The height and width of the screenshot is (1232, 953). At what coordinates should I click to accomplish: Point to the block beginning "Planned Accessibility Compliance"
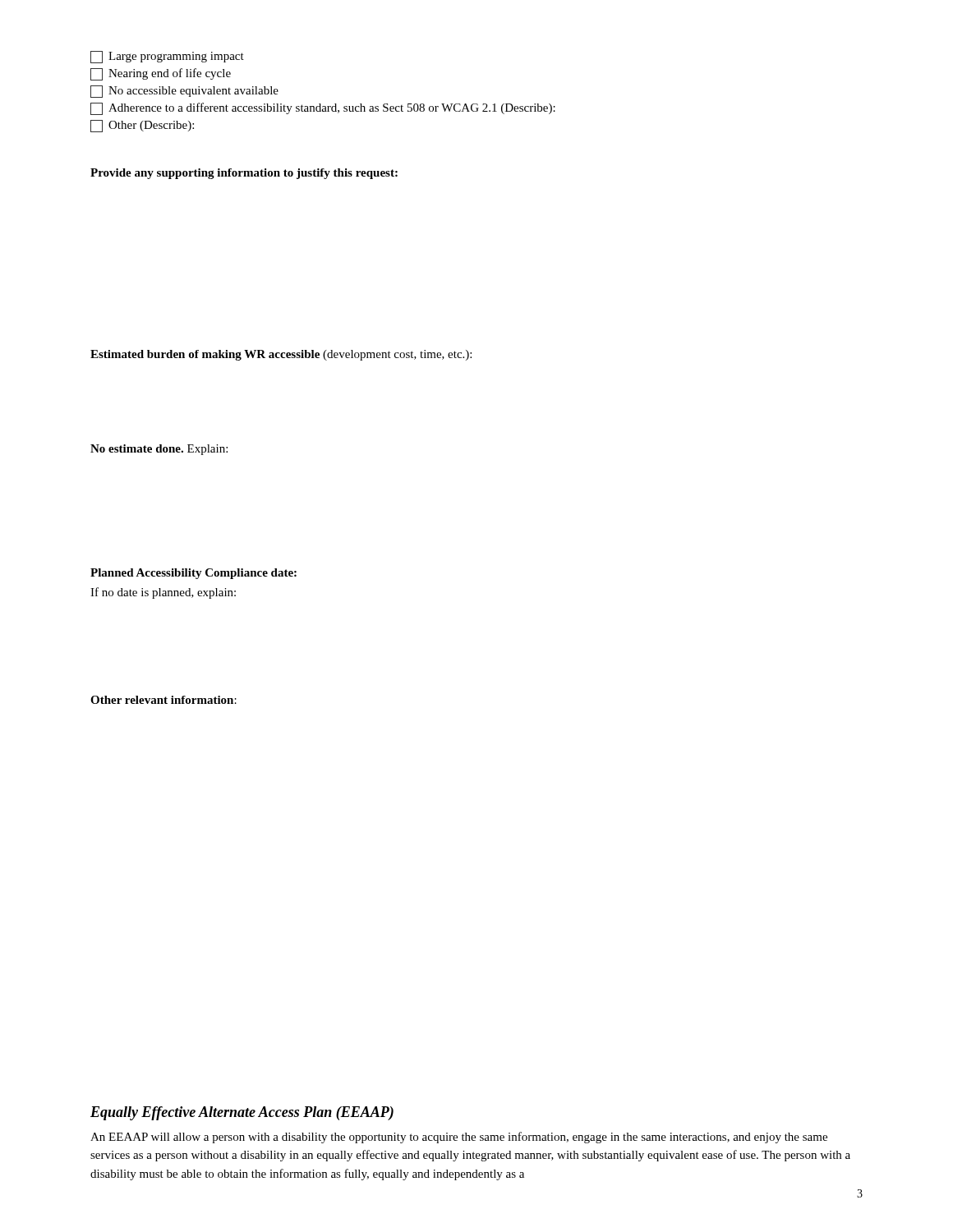coord(193,574)
